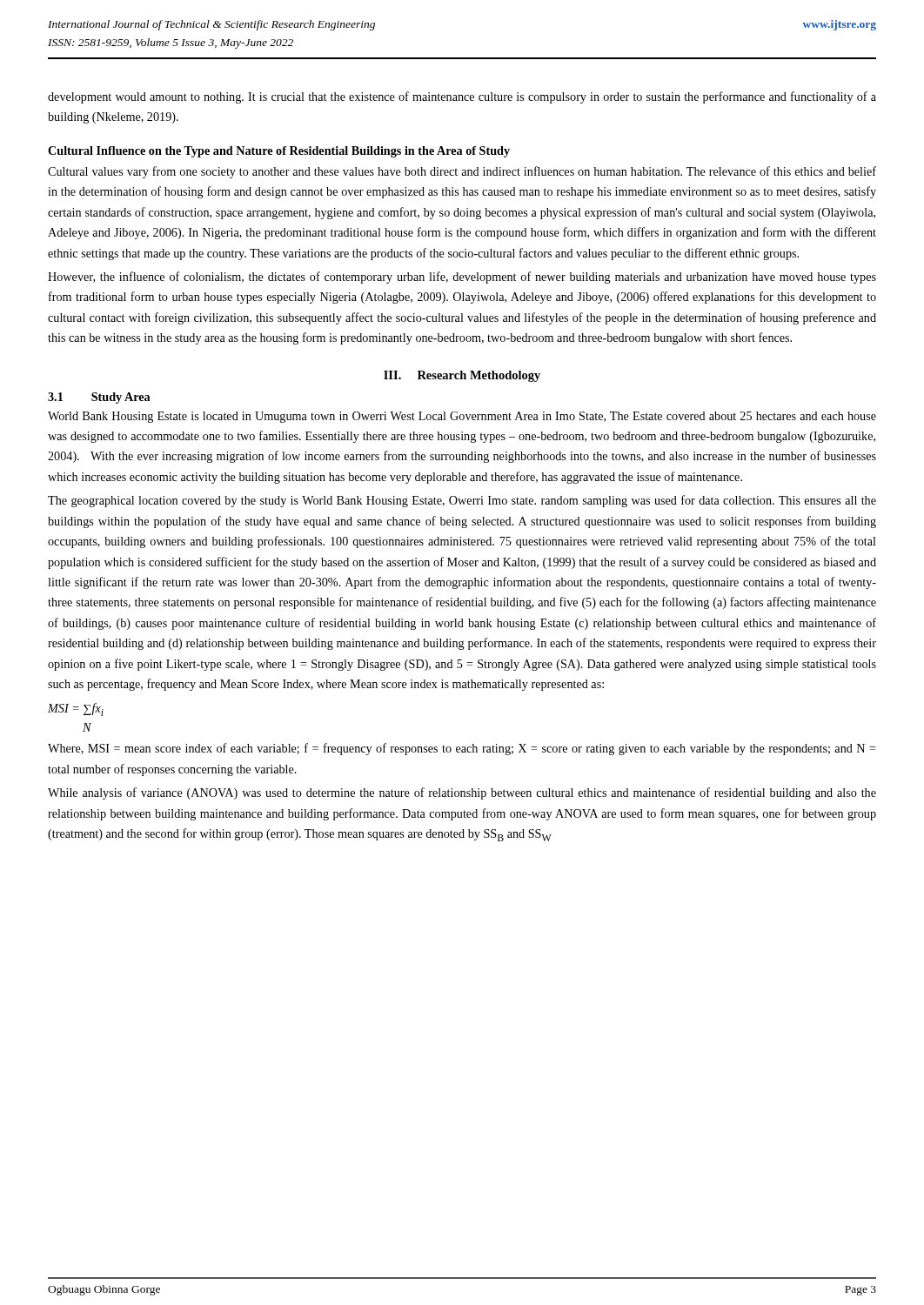
Task: Locate the block starting "World Bank Housing Estate is"
Action: 462,446
